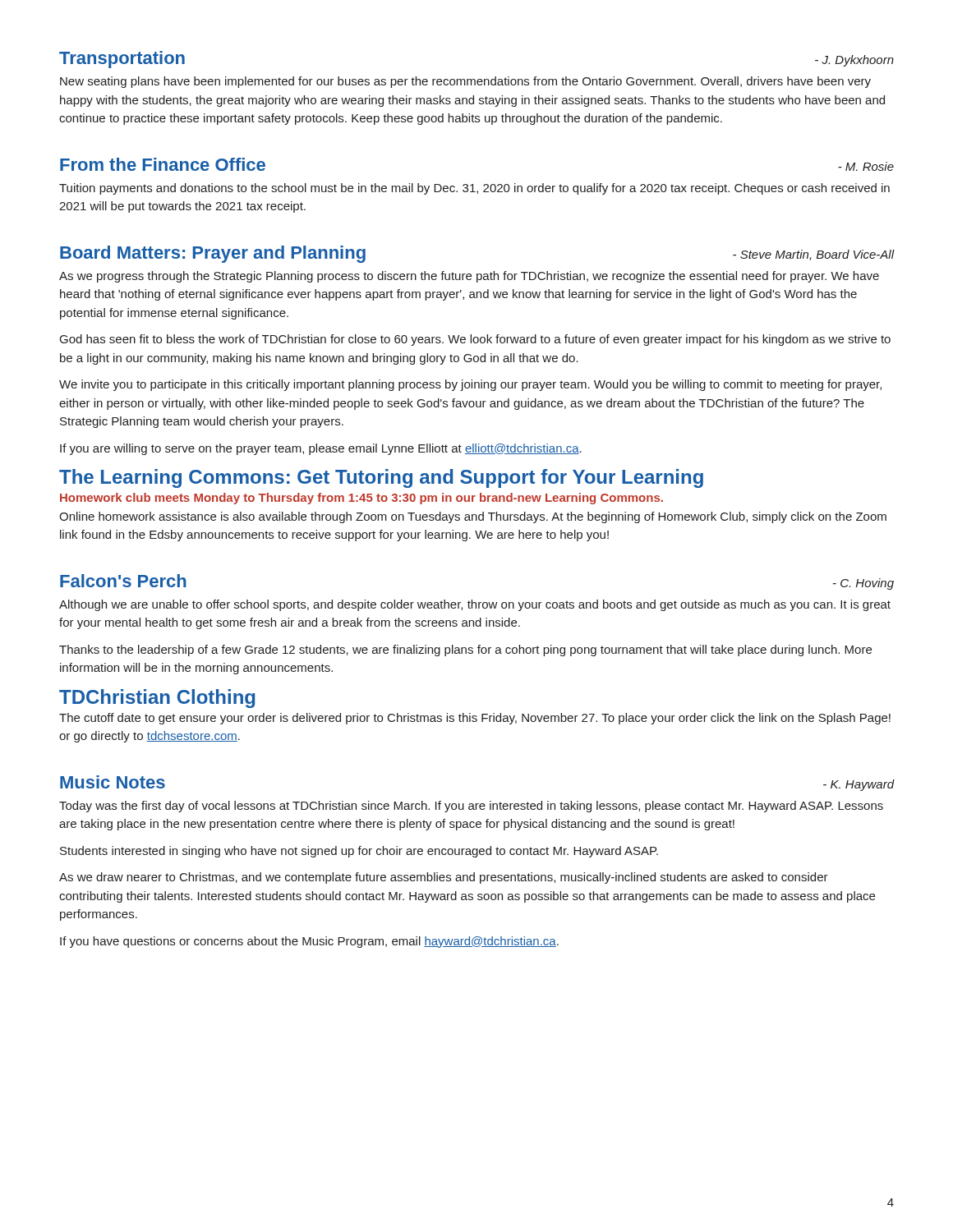Select the section header that reads "From the Finance"
Screen dimensions: 1232x953
coord(163,163)
